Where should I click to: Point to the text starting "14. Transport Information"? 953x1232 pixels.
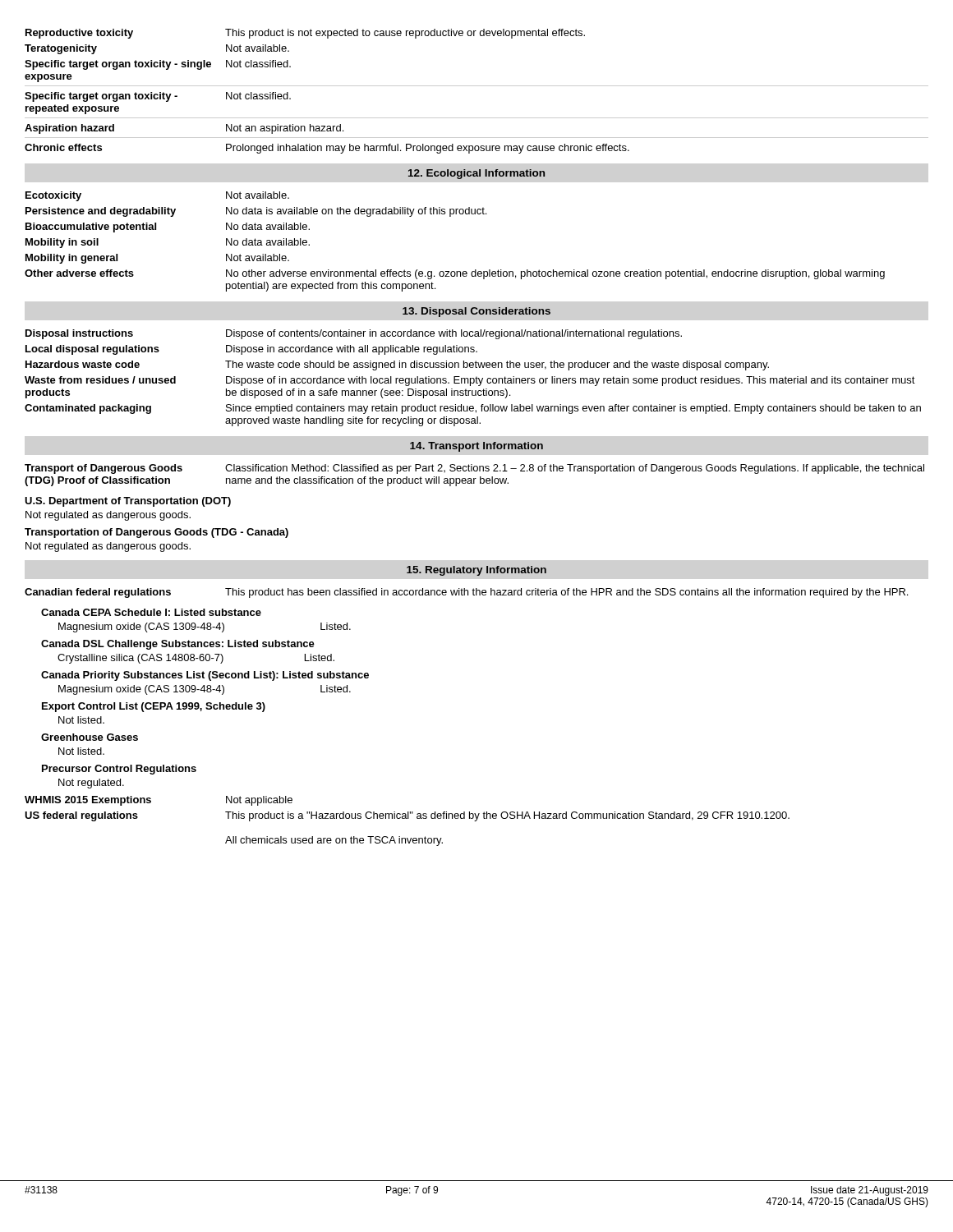click(476, 446)
